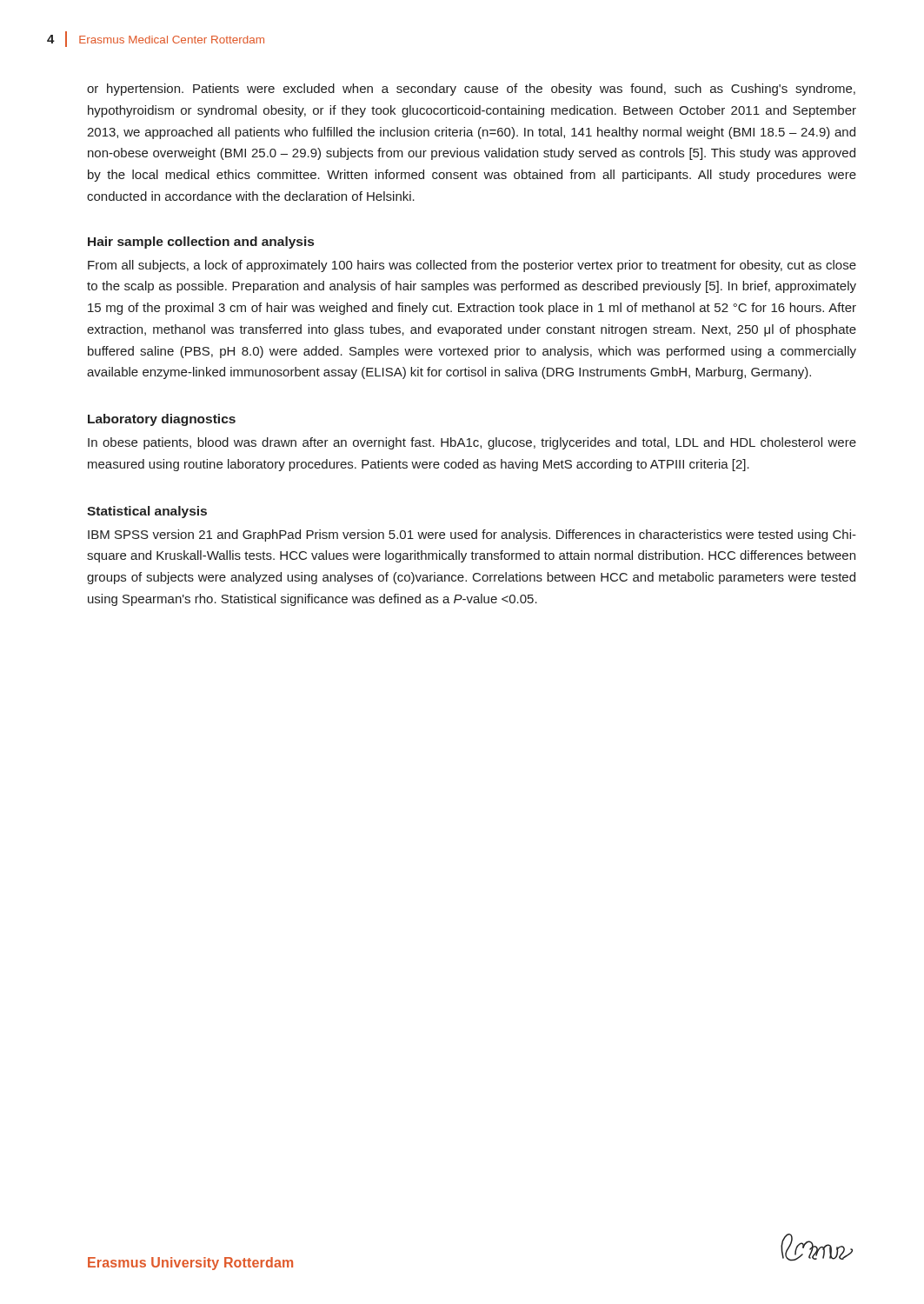
Task: Click on the passage starting "Statistical analysis"
Action: click(147, 510)
